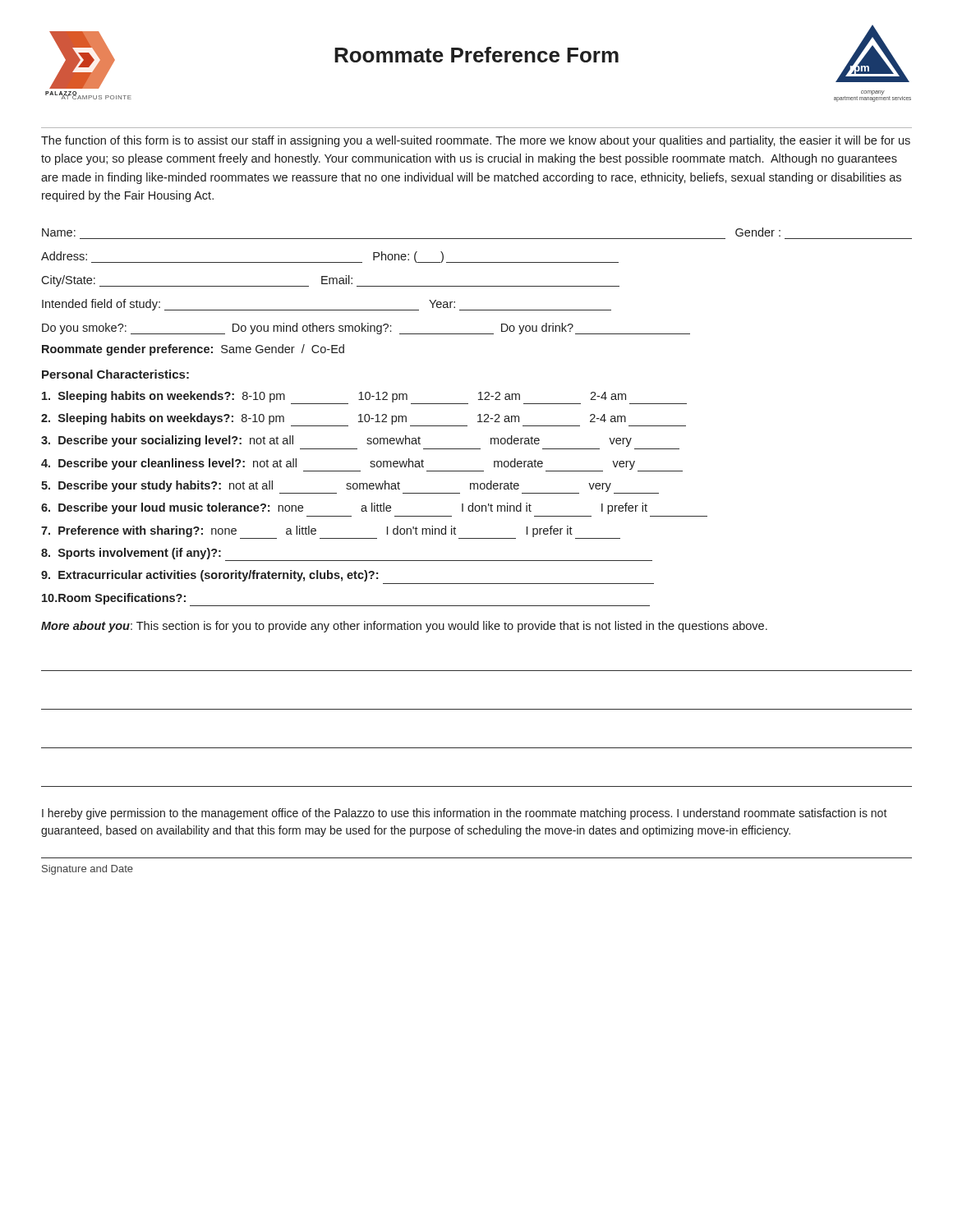Select the passage starting "Intended field of study: Year:"

tap(326, 303)
